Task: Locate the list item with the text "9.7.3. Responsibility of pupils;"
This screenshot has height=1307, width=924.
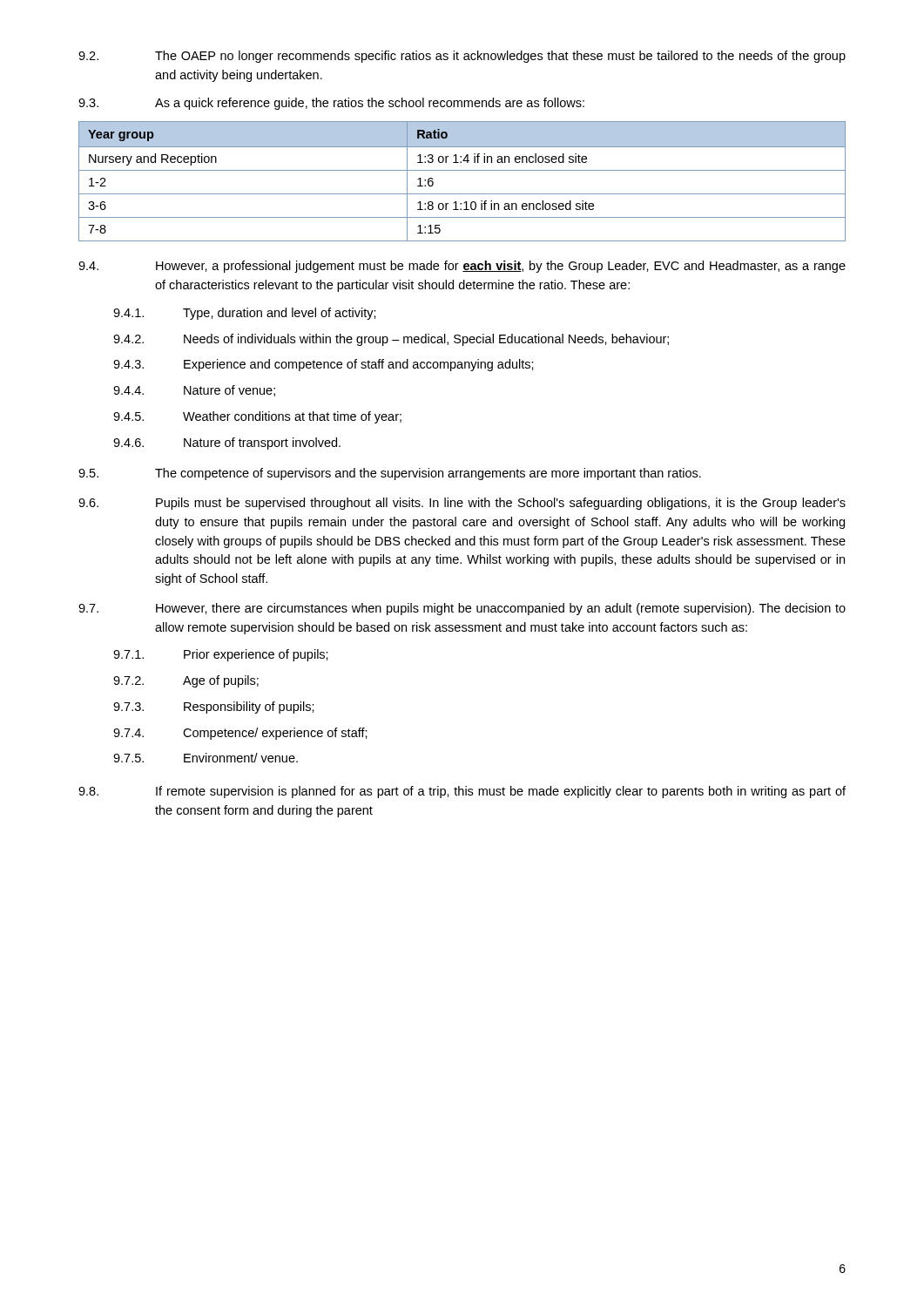Action: (214, 708)
